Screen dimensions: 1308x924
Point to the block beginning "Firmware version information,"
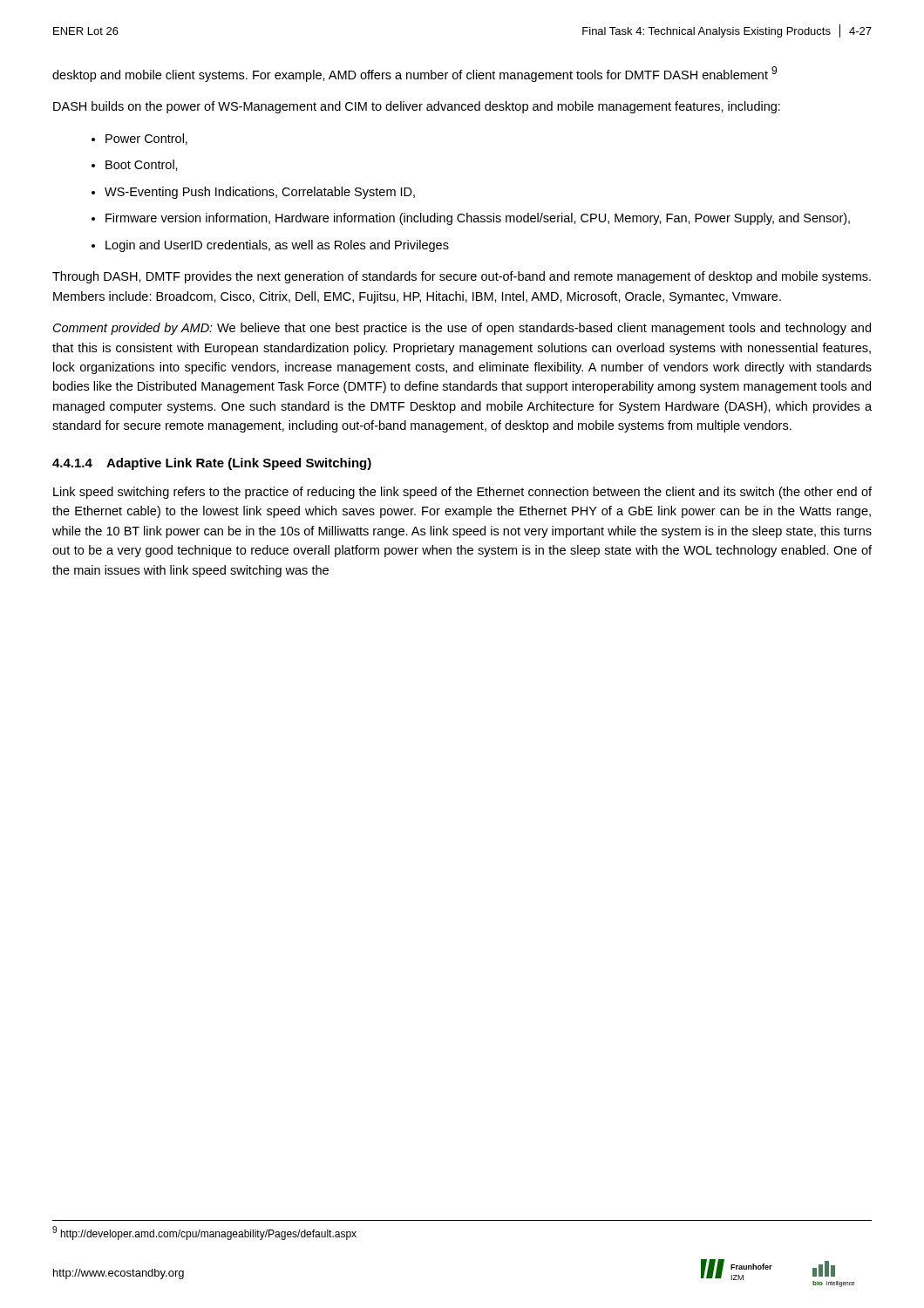coord(478,218)
